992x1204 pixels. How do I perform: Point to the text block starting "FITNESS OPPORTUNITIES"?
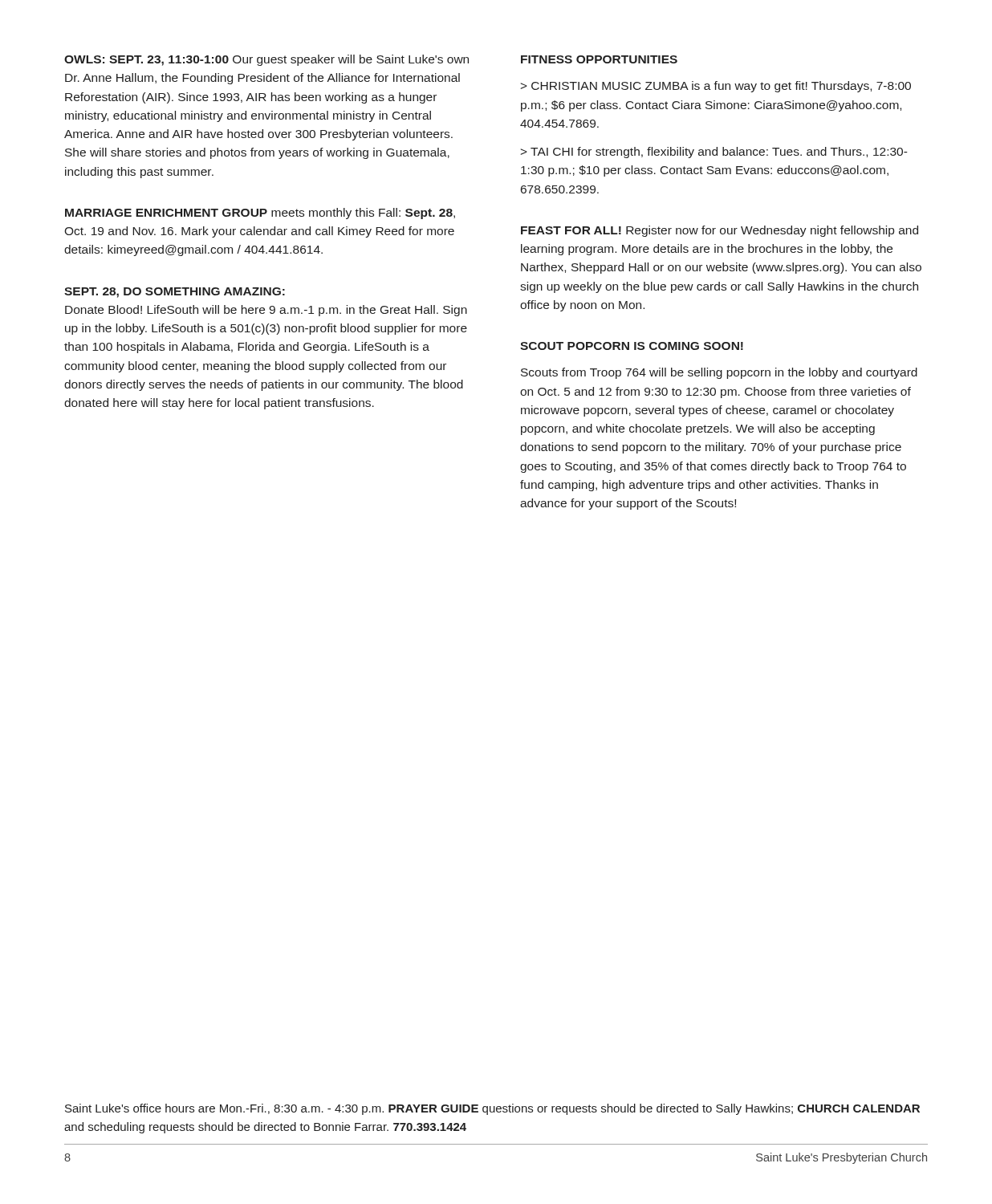(599, 59)
